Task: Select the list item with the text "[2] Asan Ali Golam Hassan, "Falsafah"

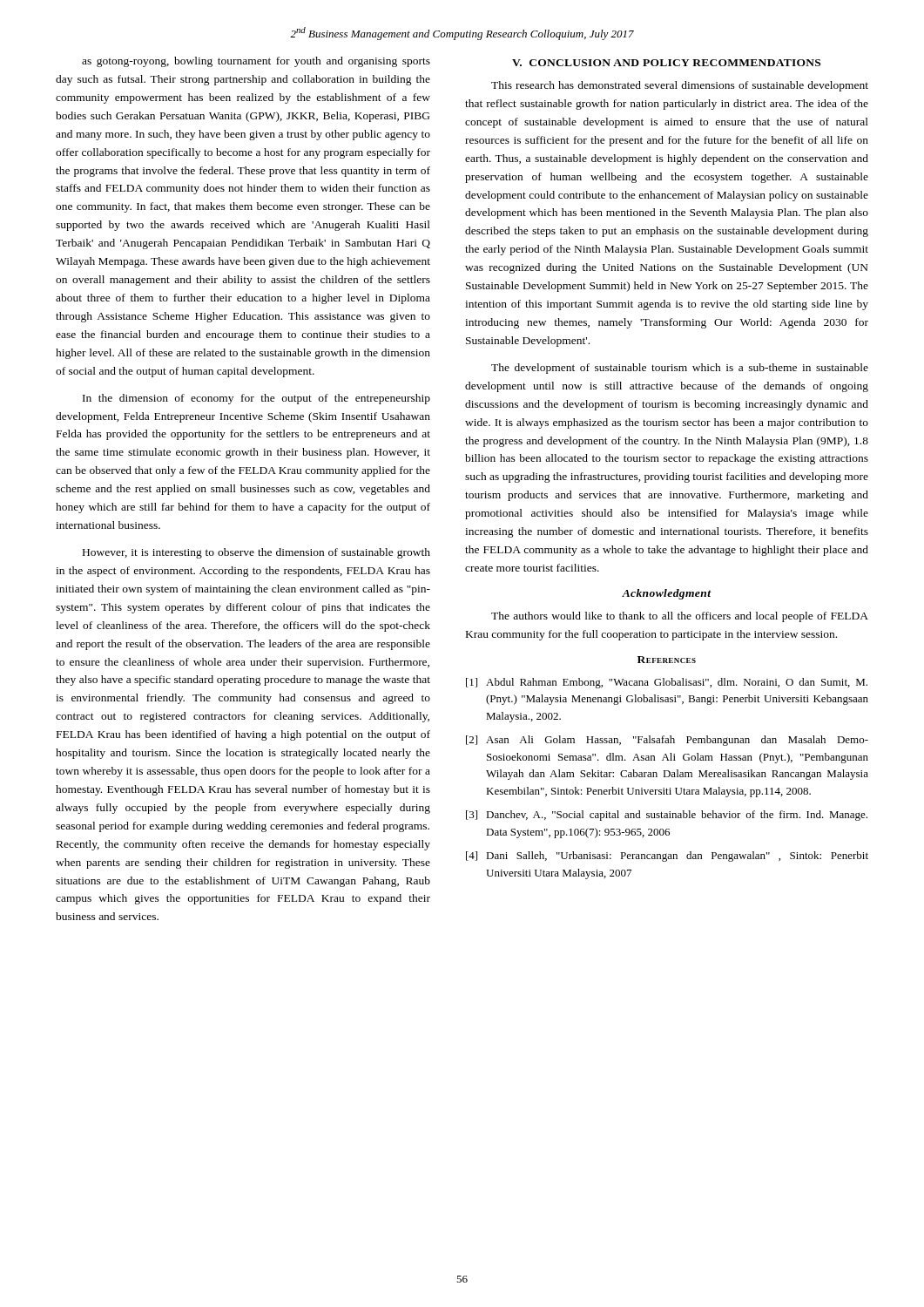Action: pyautogui.click(x=667, y=765)
